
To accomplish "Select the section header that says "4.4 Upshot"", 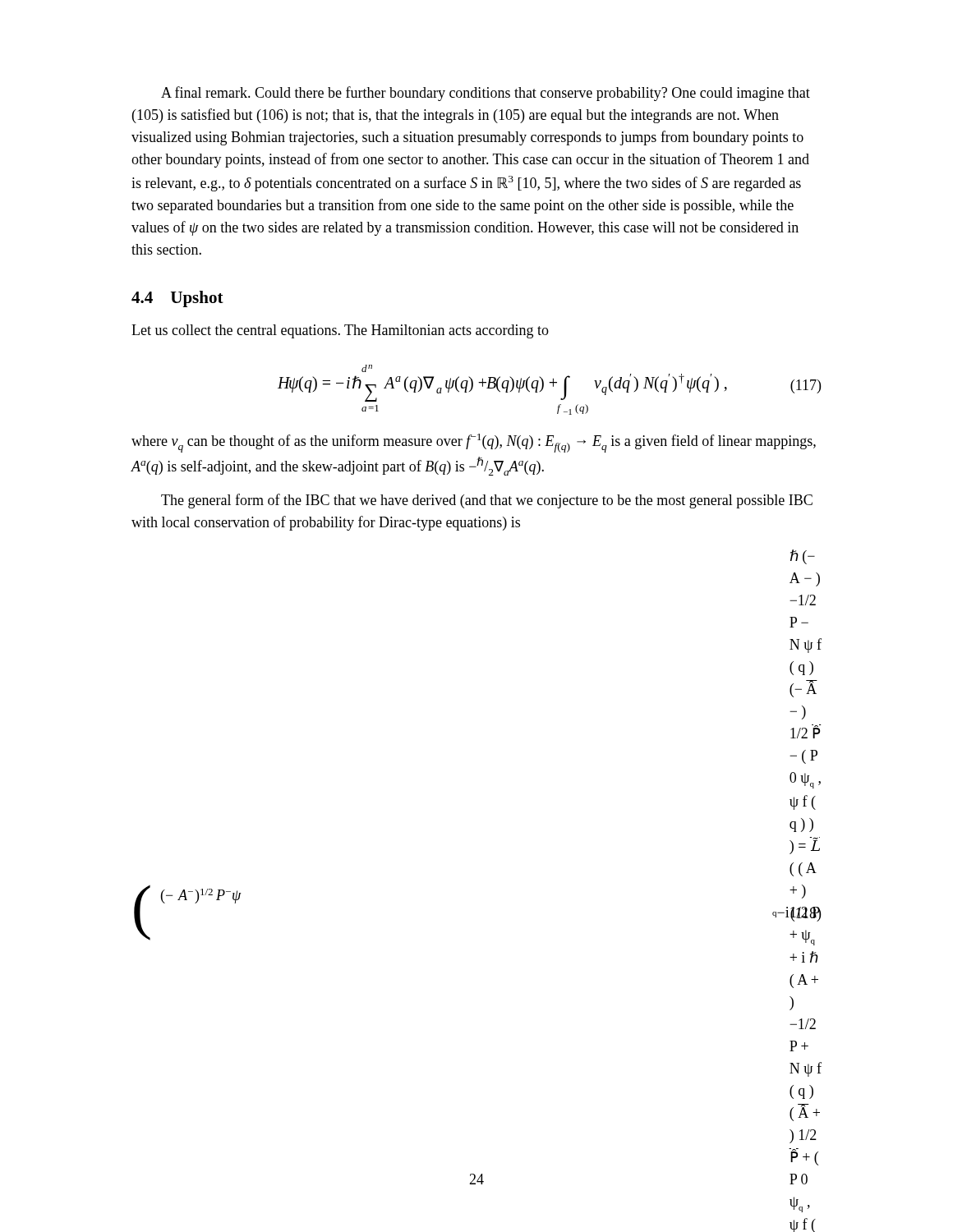I will [x=177, y=298].
